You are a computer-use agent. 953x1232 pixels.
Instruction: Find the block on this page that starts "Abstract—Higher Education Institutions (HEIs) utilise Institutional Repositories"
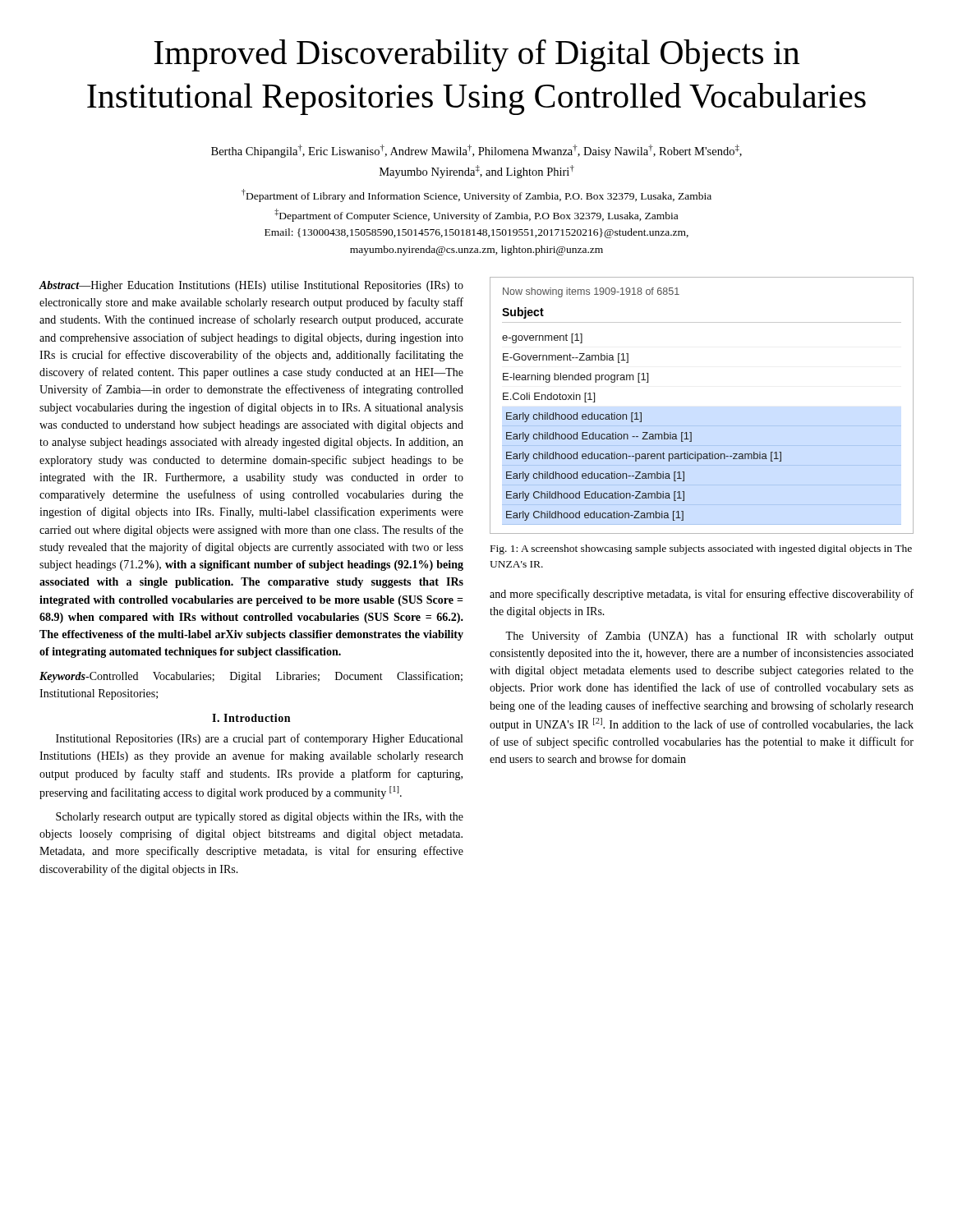[251, 490]
